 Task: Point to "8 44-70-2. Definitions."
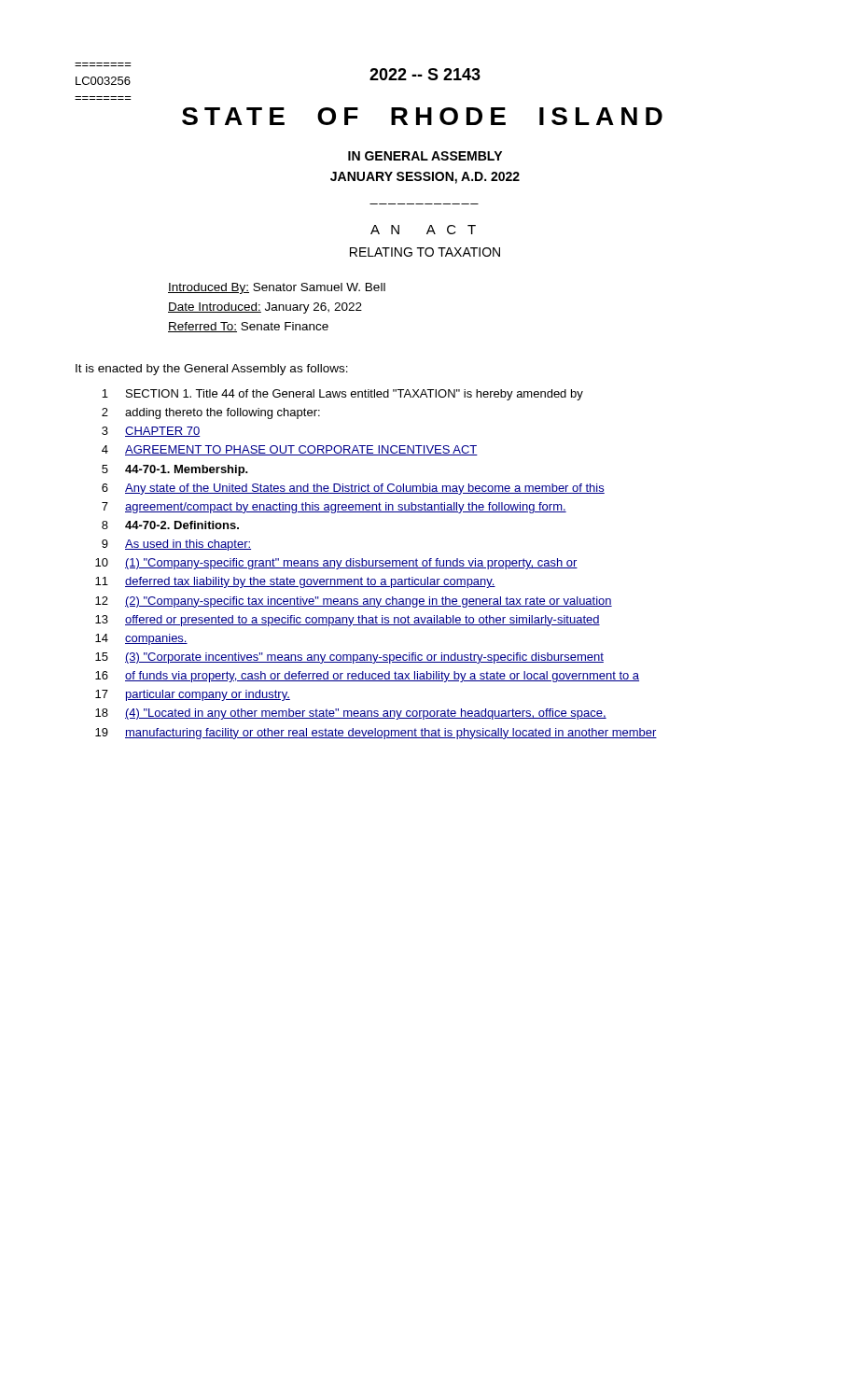[x=170, y=525]
